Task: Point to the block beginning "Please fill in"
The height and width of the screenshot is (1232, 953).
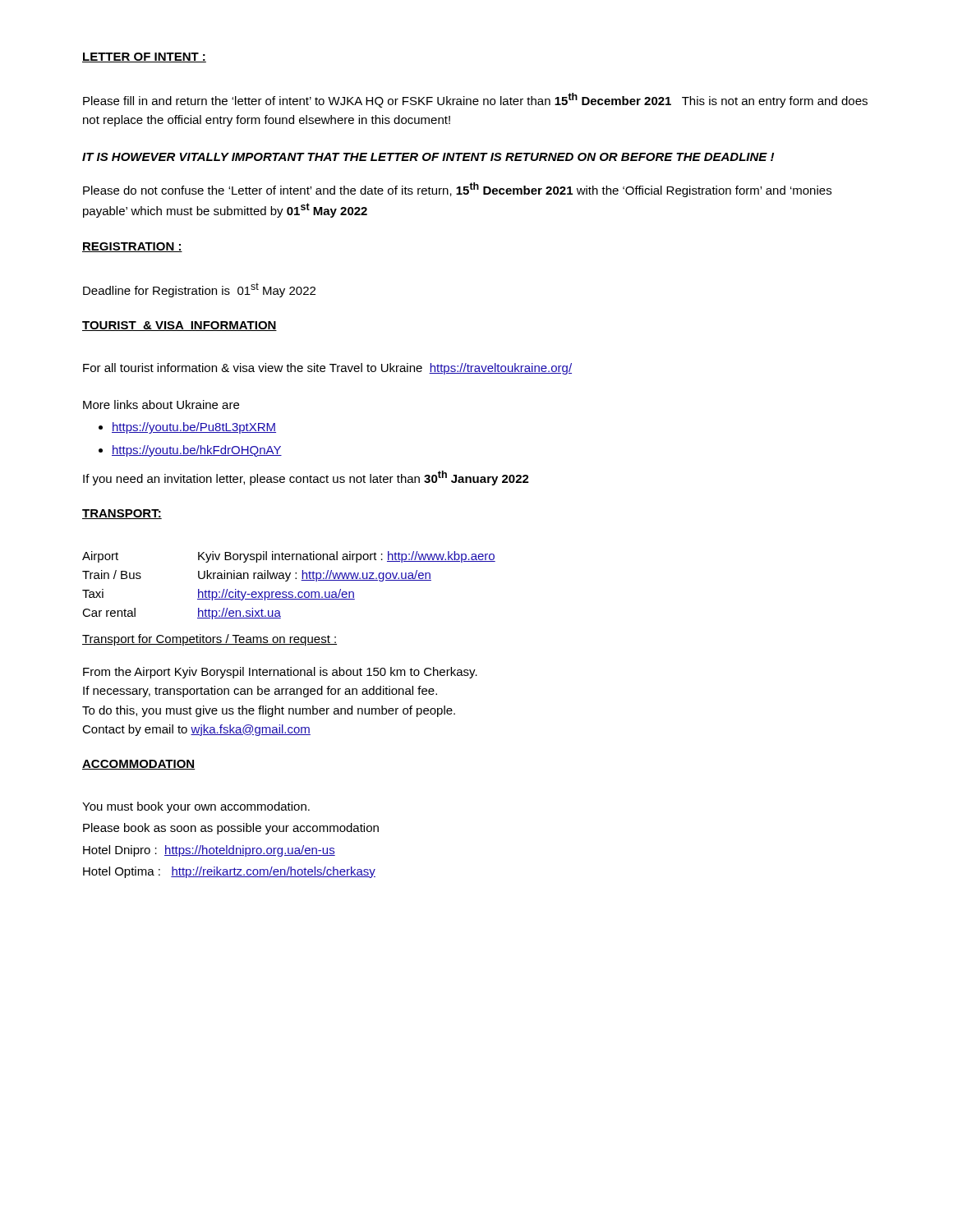Action: point(476,109)
